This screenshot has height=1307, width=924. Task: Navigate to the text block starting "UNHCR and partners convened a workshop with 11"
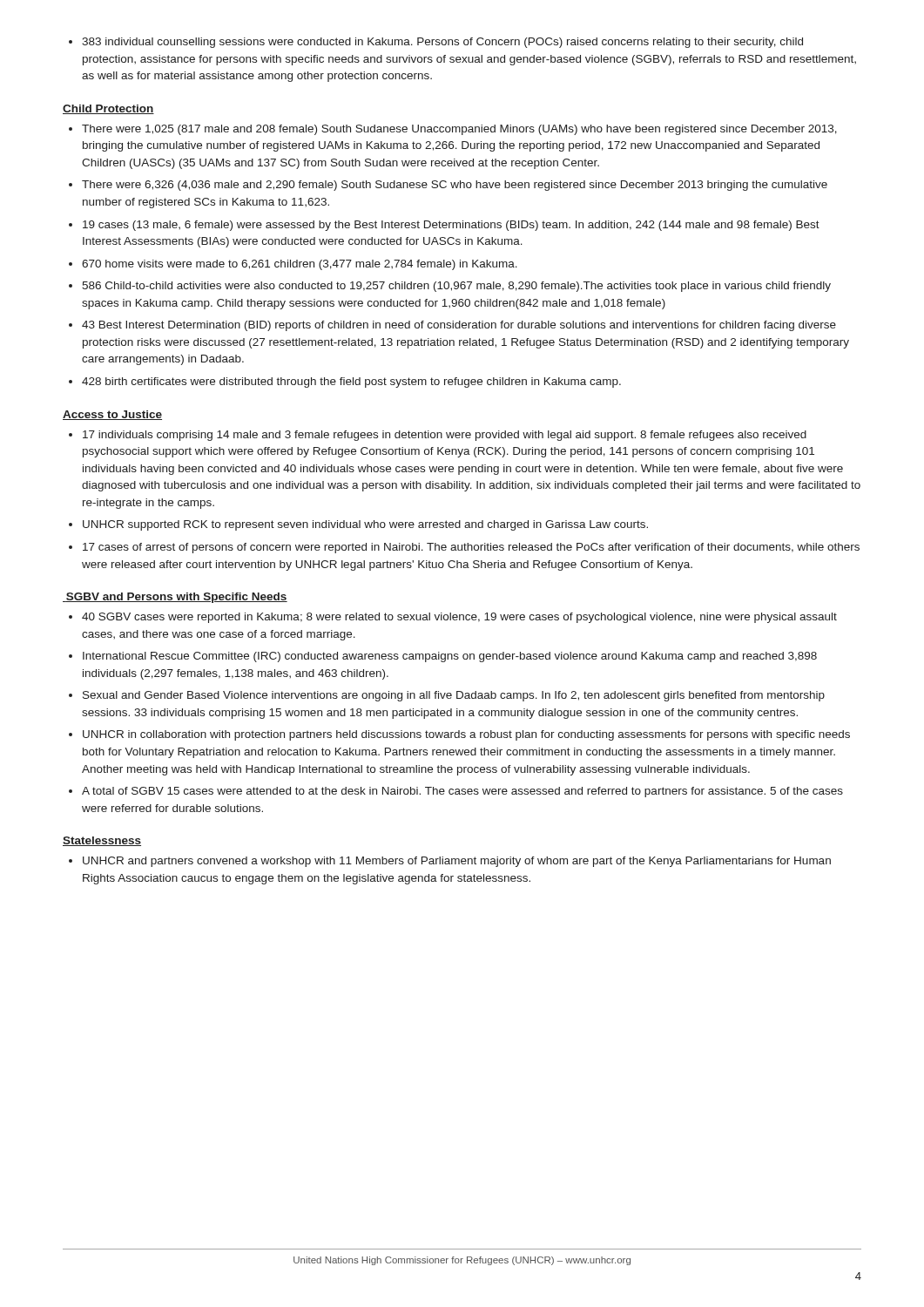pos(462,869)
